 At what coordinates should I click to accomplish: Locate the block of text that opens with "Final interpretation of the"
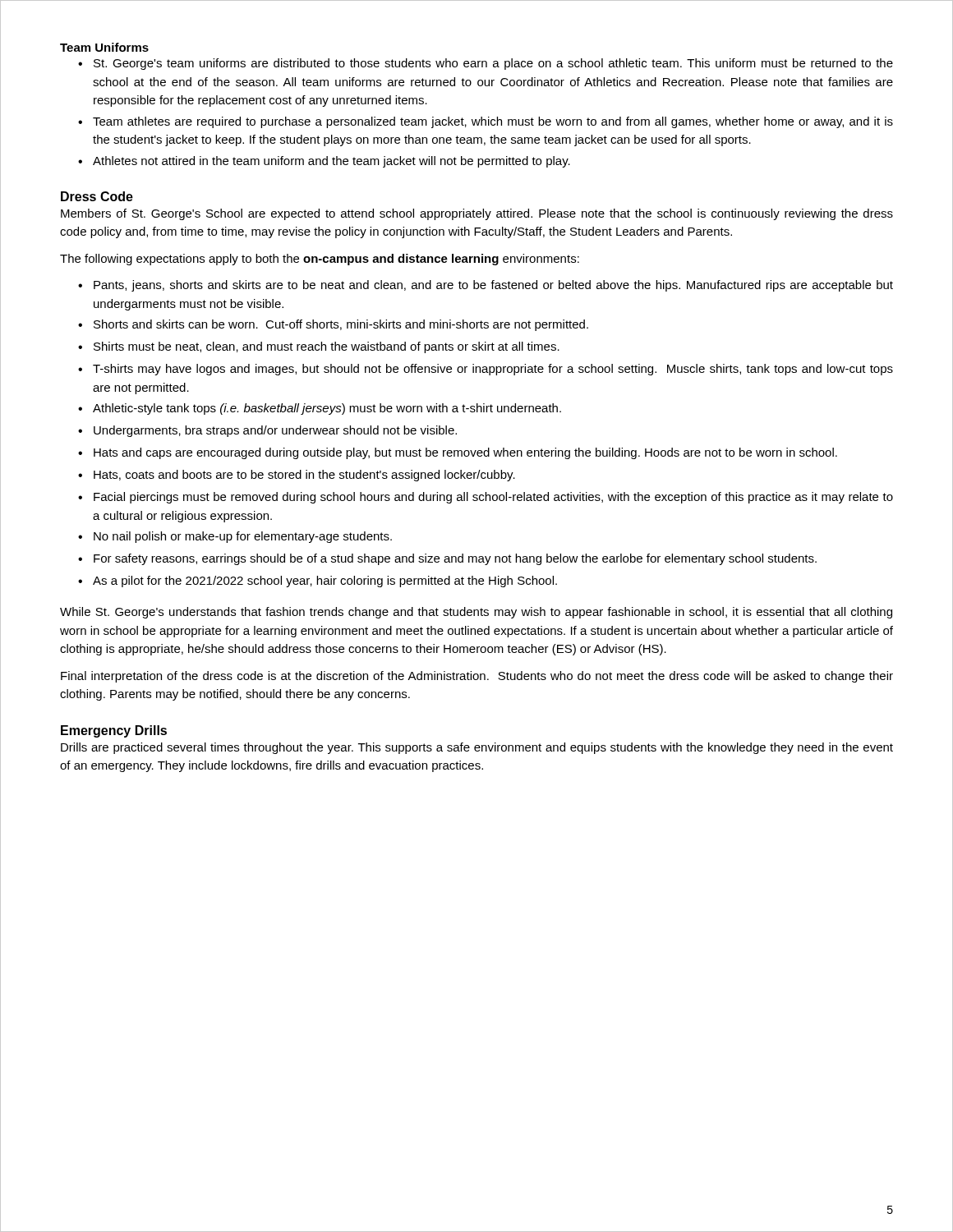point(476,684)
